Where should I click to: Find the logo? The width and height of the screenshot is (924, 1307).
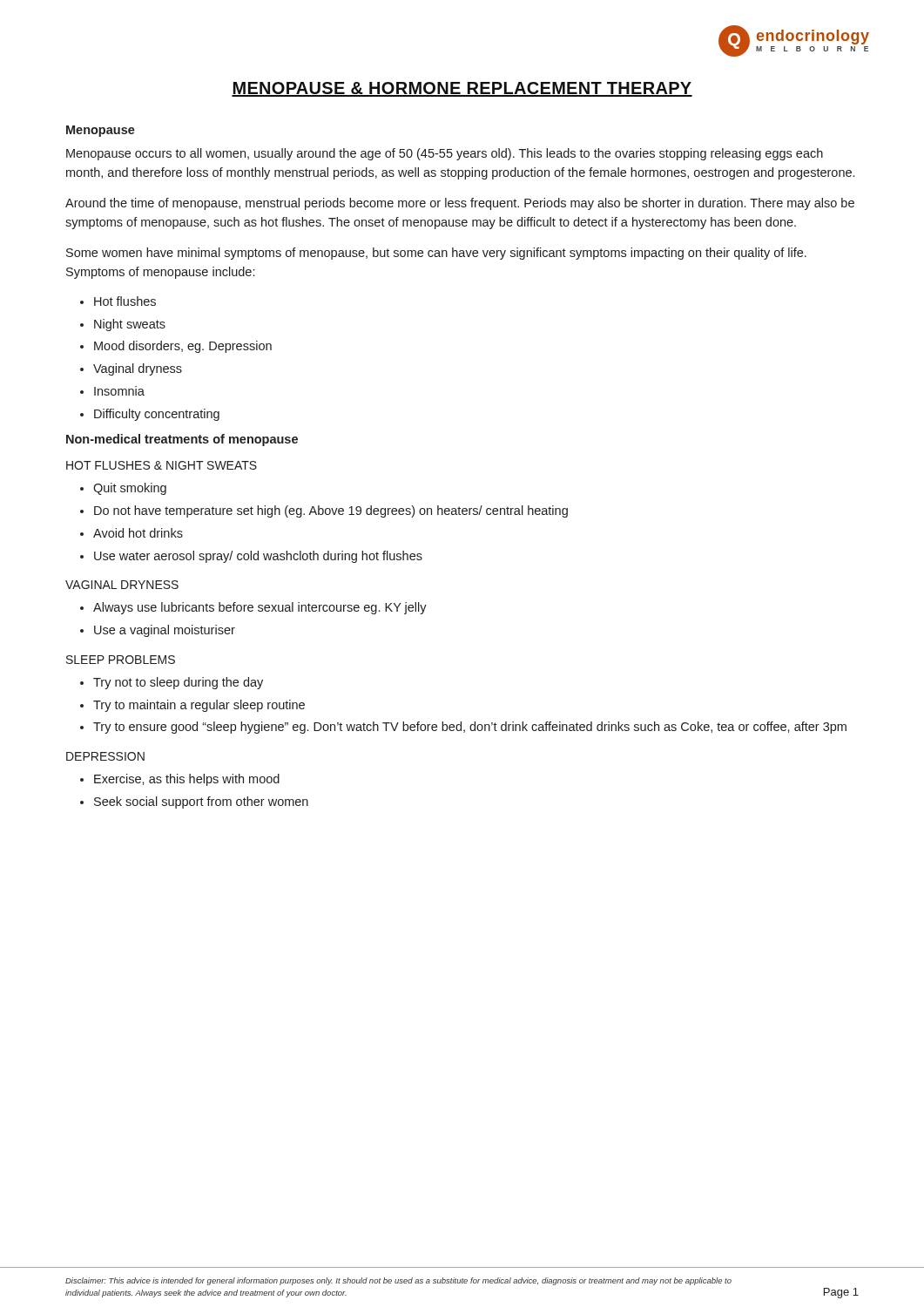click(x=795, y=41)
